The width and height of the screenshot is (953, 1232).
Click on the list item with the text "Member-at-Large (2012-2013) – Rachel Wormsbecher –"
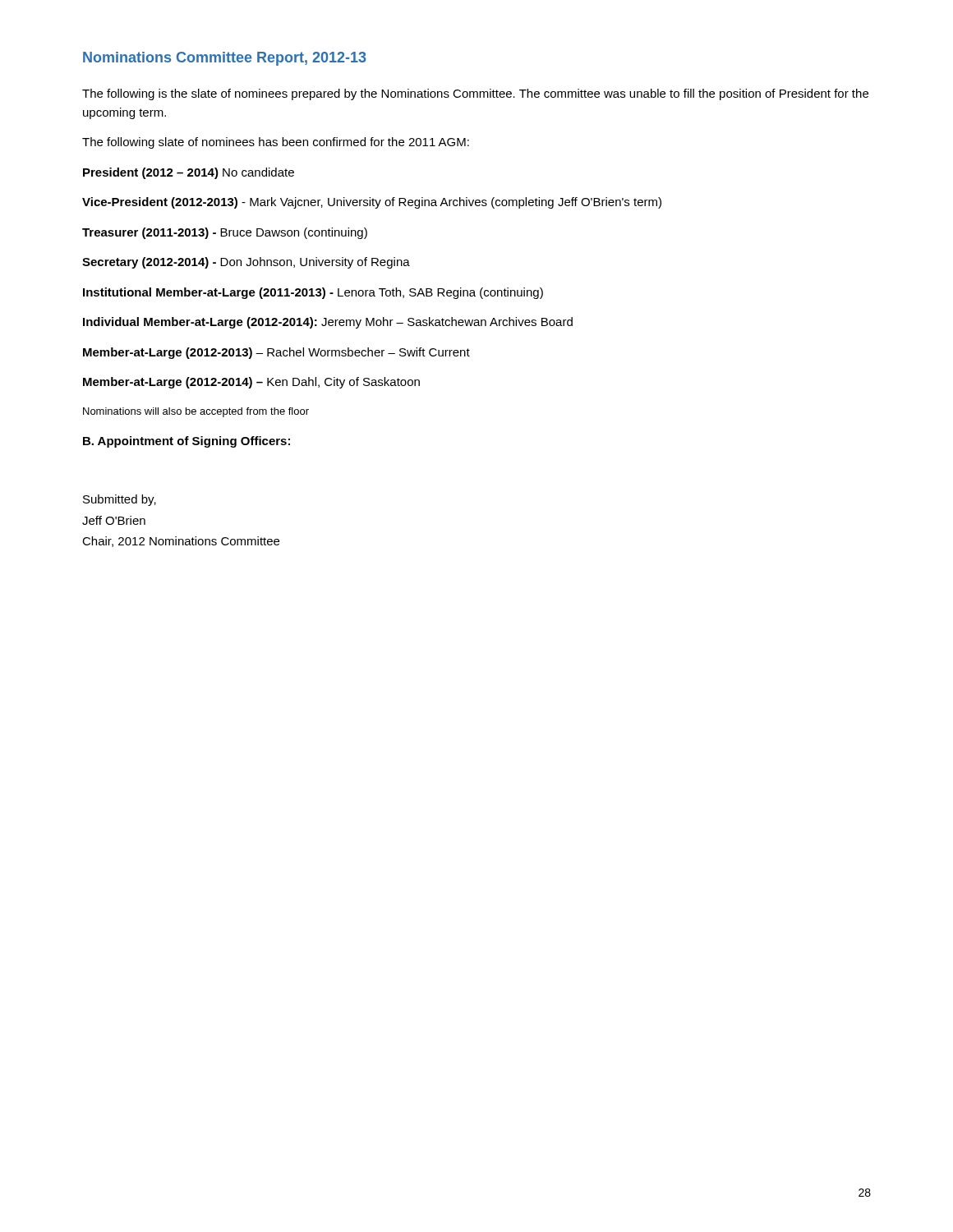276,352
